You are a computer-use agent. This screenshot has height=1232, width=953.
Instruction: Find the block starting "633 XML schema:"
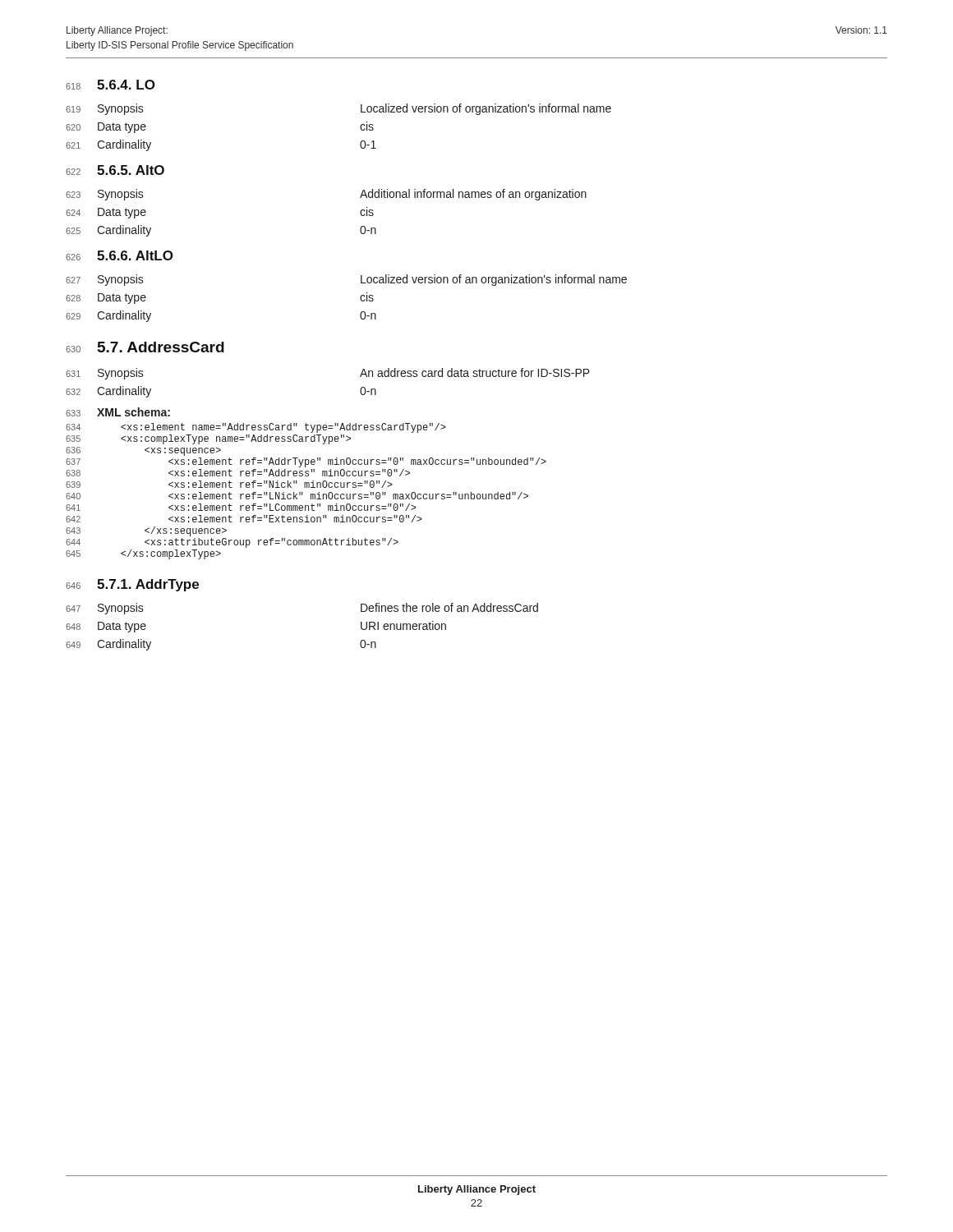point(118,412)
